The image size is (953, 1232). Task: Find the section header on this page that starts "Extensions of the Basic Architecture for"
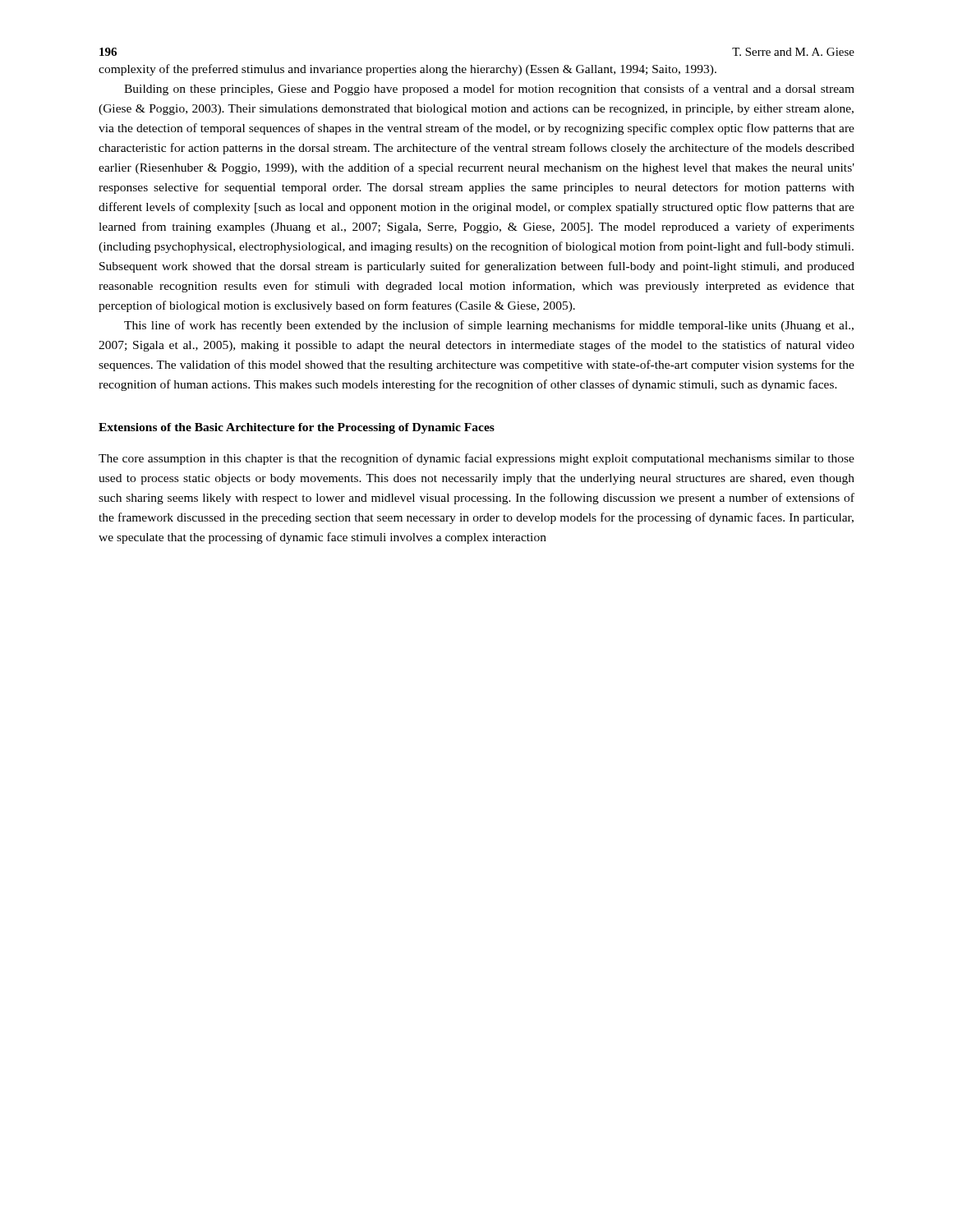297,427
